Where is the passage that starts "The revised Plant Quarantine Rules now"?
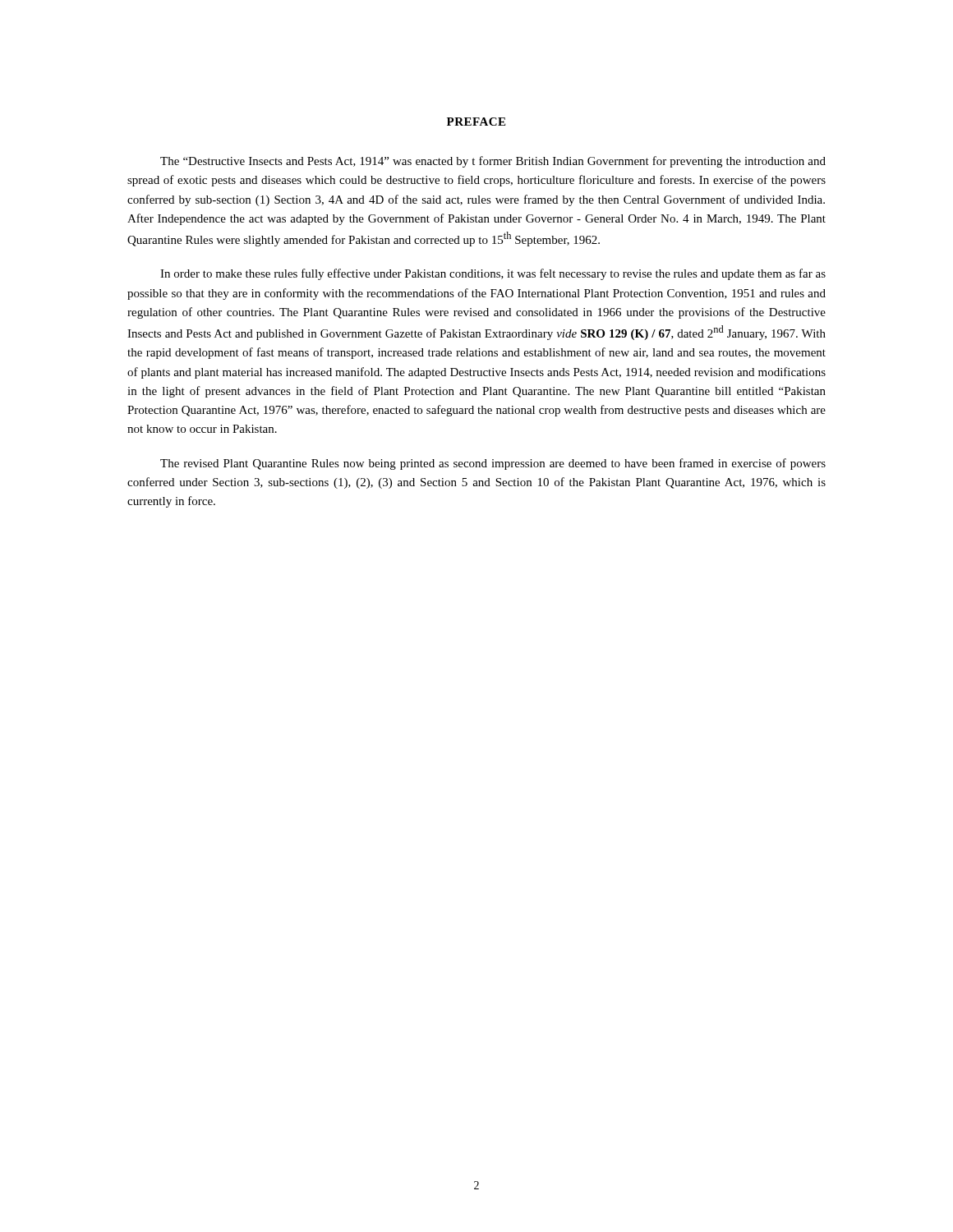This screenshot has width=953, height=1232. (x=476, y=482)
